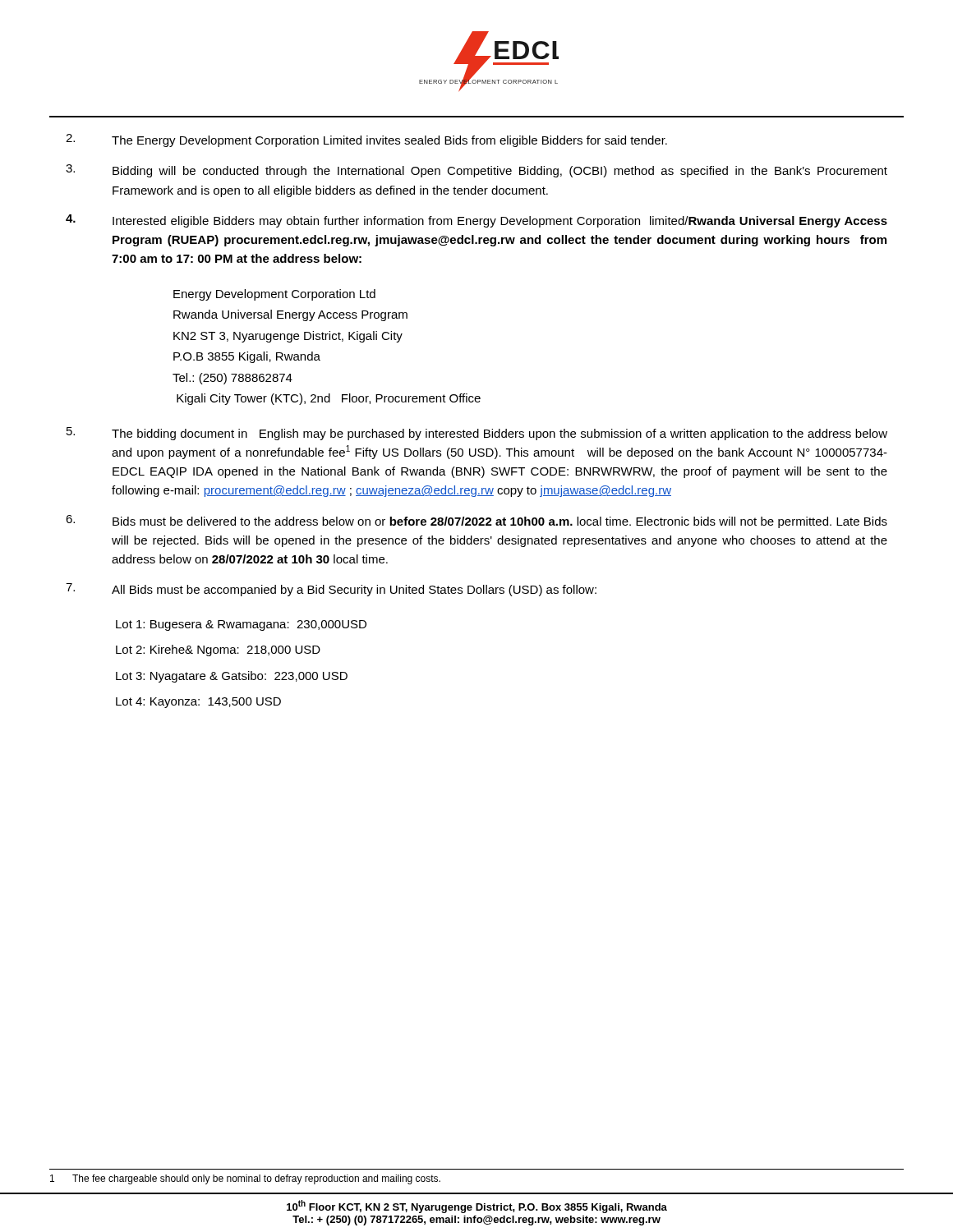This screenshot has width=953, height=1232.
Task: Find the block on this page that starts "7. All Bids must be accompanied by"
Action: tap(476, 590)
